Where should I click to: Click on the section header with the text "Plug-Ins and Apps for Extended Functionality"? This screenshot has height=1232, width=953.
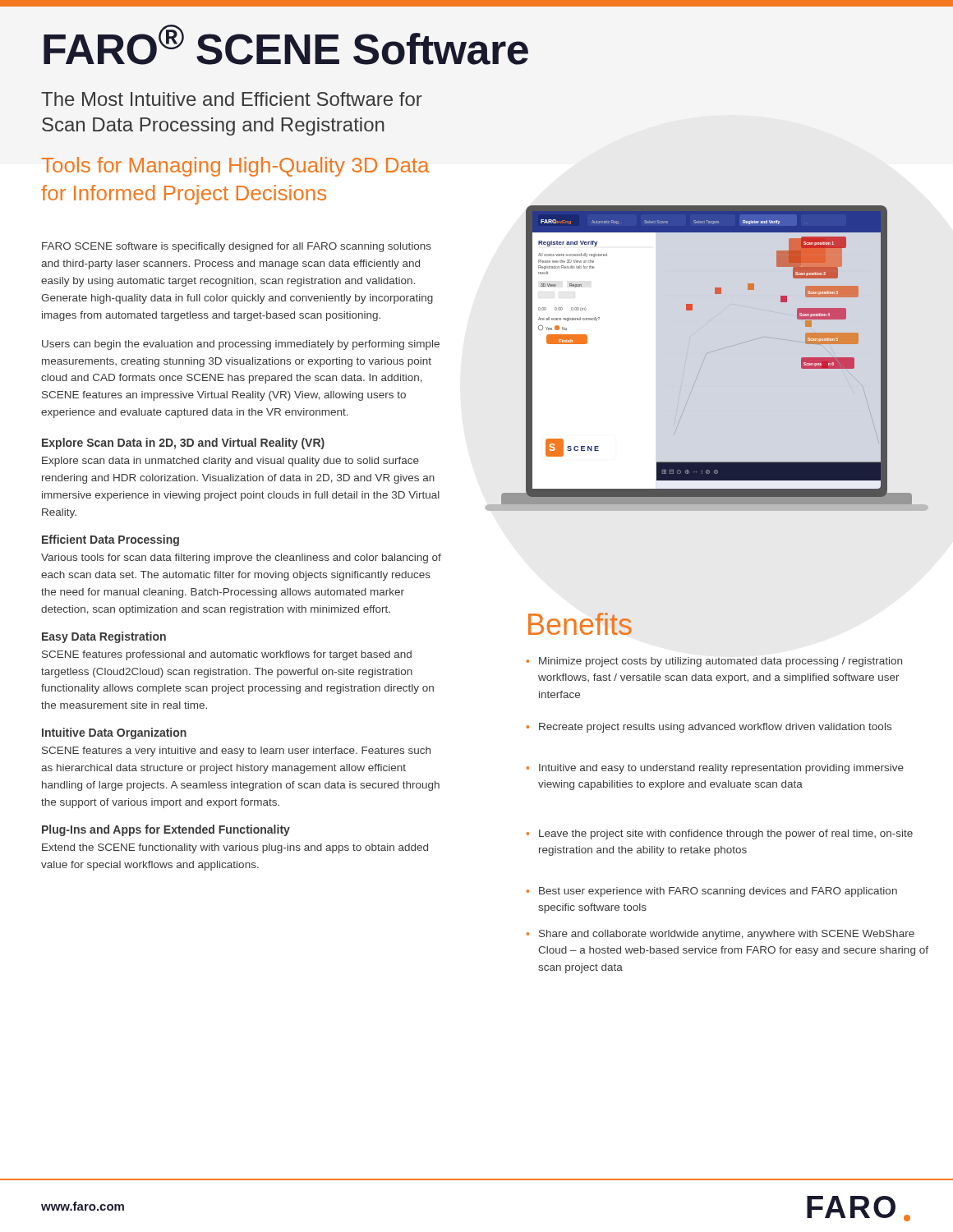tap(242, 830)
